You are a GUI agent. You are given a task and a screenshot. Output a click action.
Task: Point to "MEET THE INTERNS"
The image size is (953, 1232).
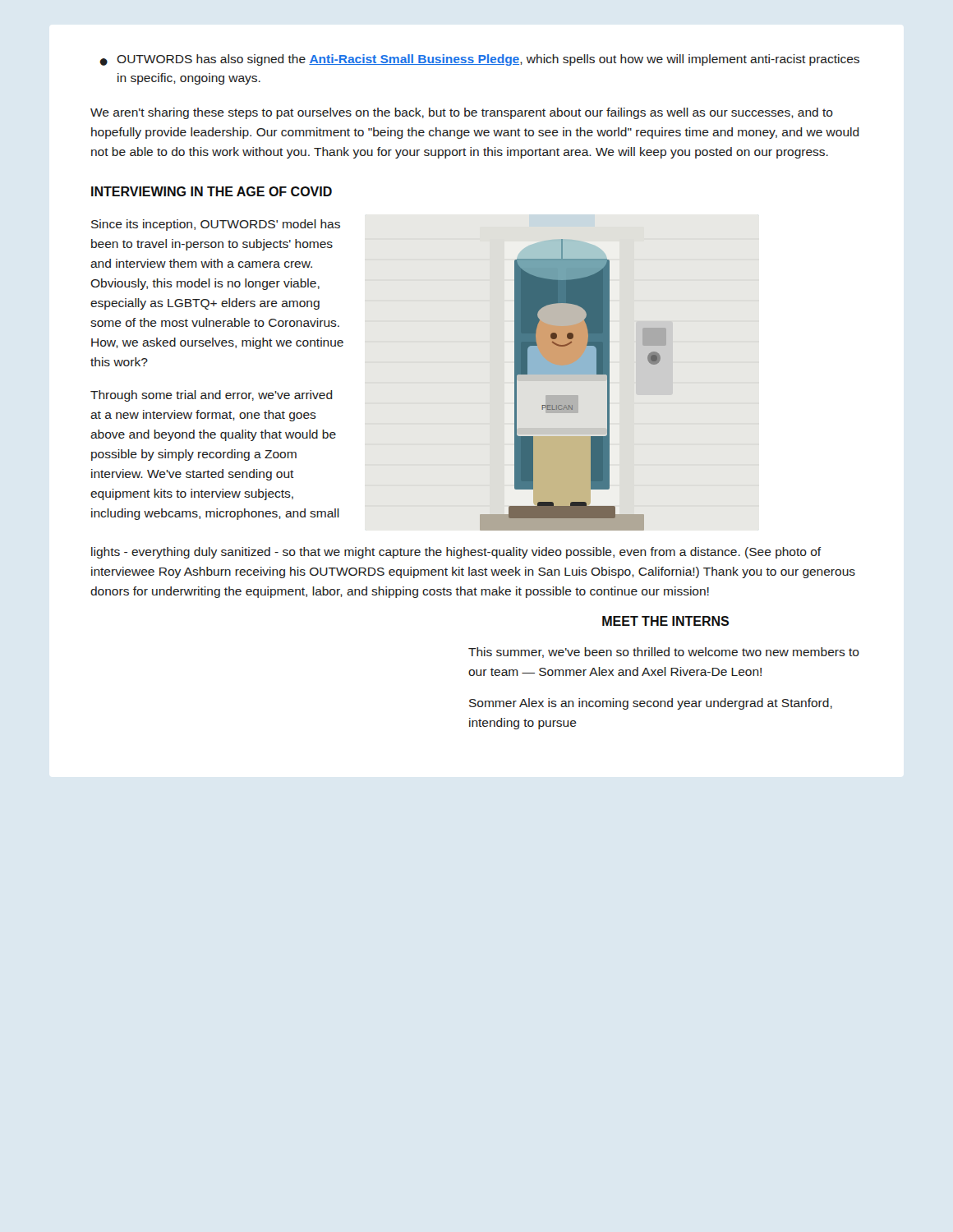[x=665, y=621]
